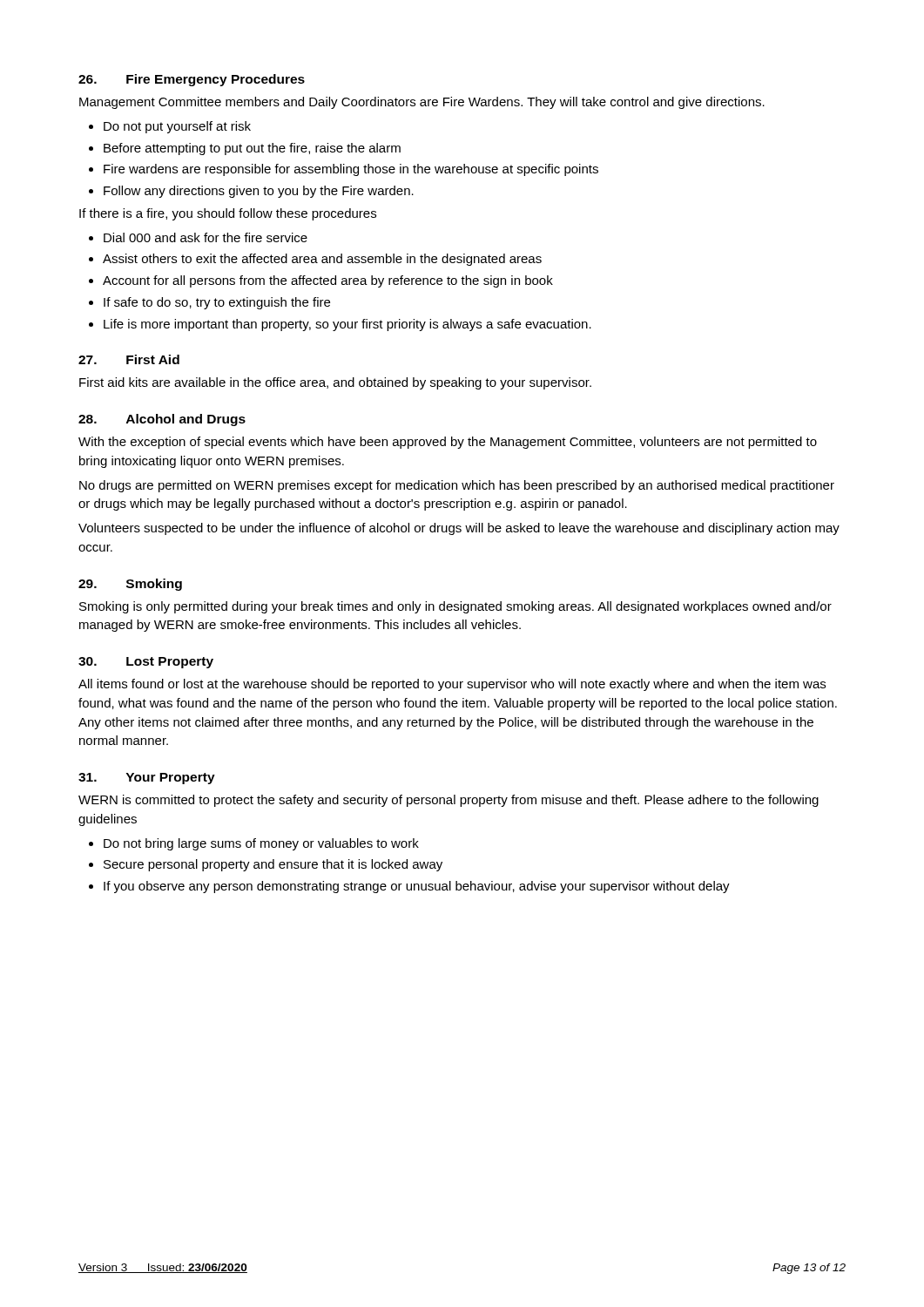
Task: Locate the block of text that opens with "All items found"
Action: click(458, 712)
